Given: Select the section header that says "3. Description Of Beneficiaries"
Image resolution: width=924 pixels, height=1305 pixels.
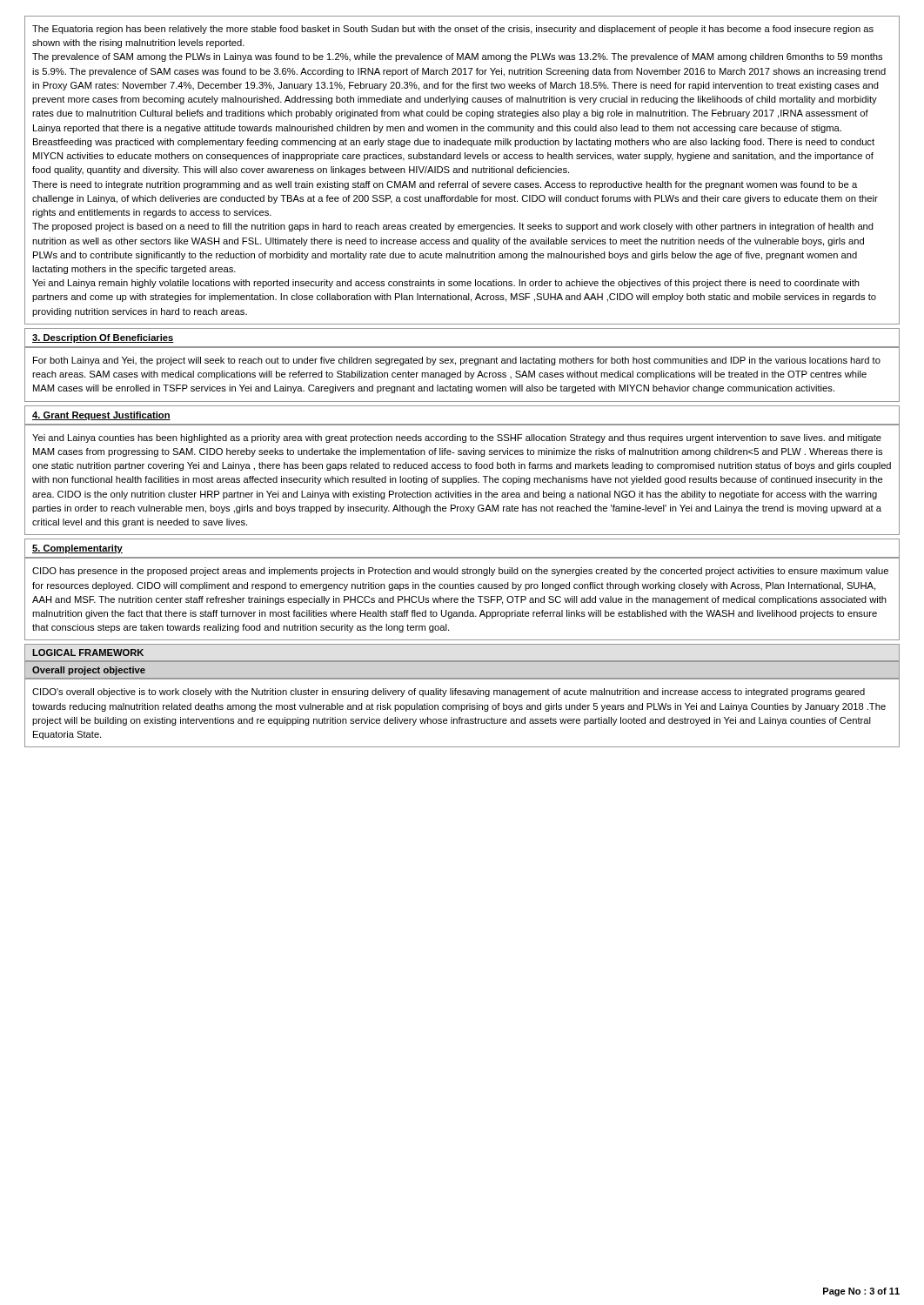Looking at the screenshot, I should [103, 337].
